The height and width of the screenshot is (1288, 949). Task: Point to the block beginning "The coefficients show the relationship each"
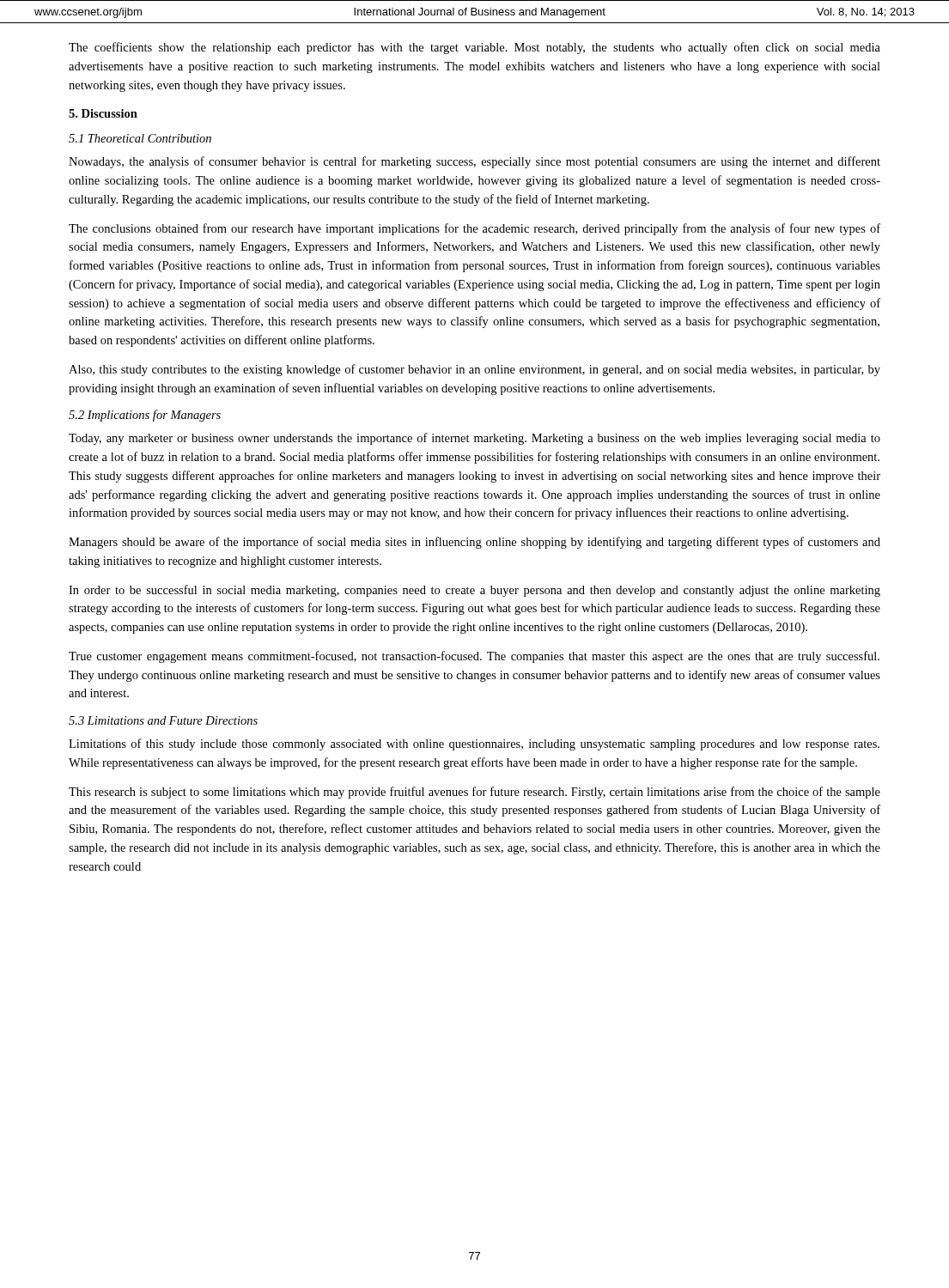point(474,67)
